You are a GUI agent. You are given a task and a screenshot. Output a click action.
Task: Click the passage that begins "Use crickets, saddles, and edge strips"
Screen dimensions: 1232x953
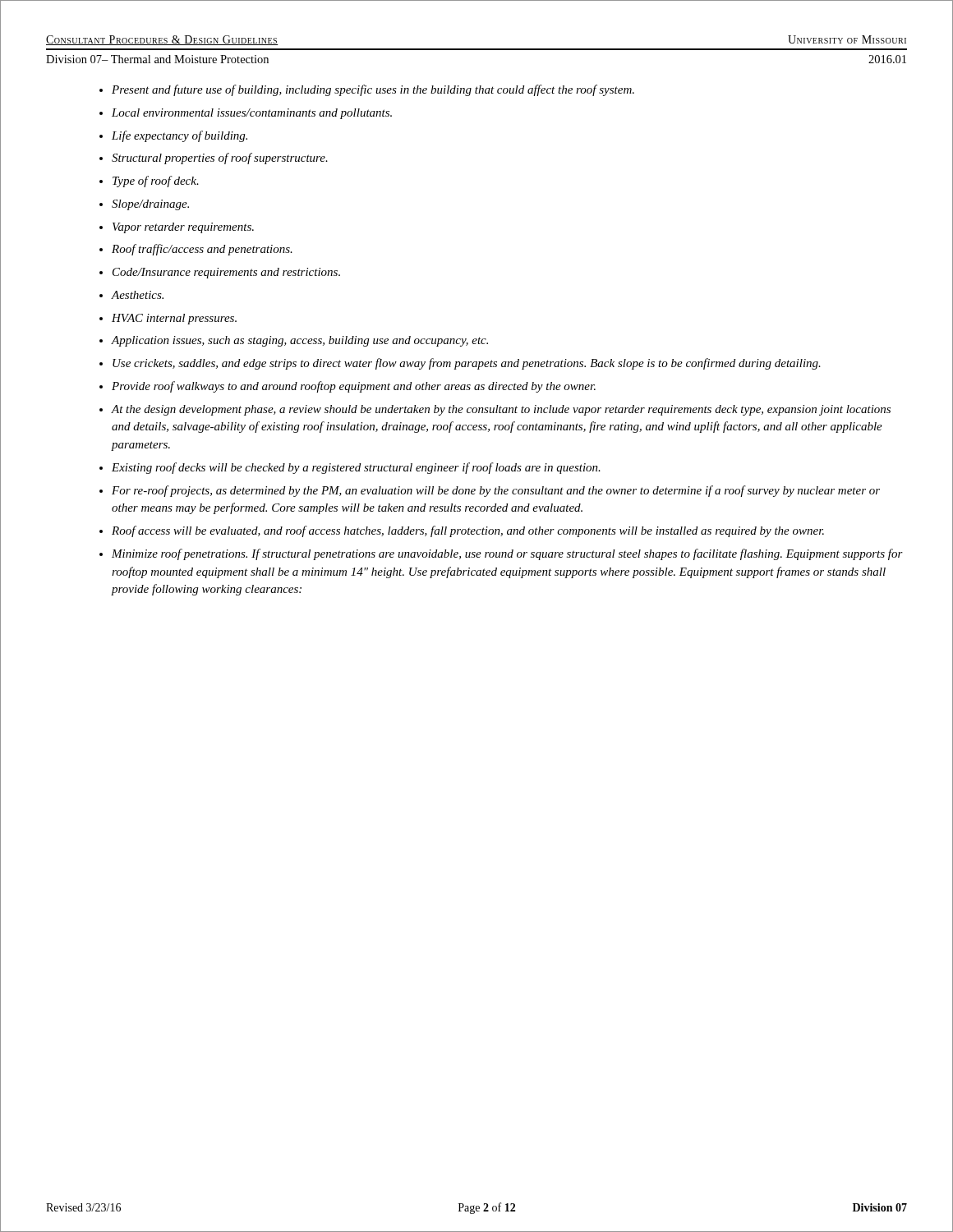point(509,364)
